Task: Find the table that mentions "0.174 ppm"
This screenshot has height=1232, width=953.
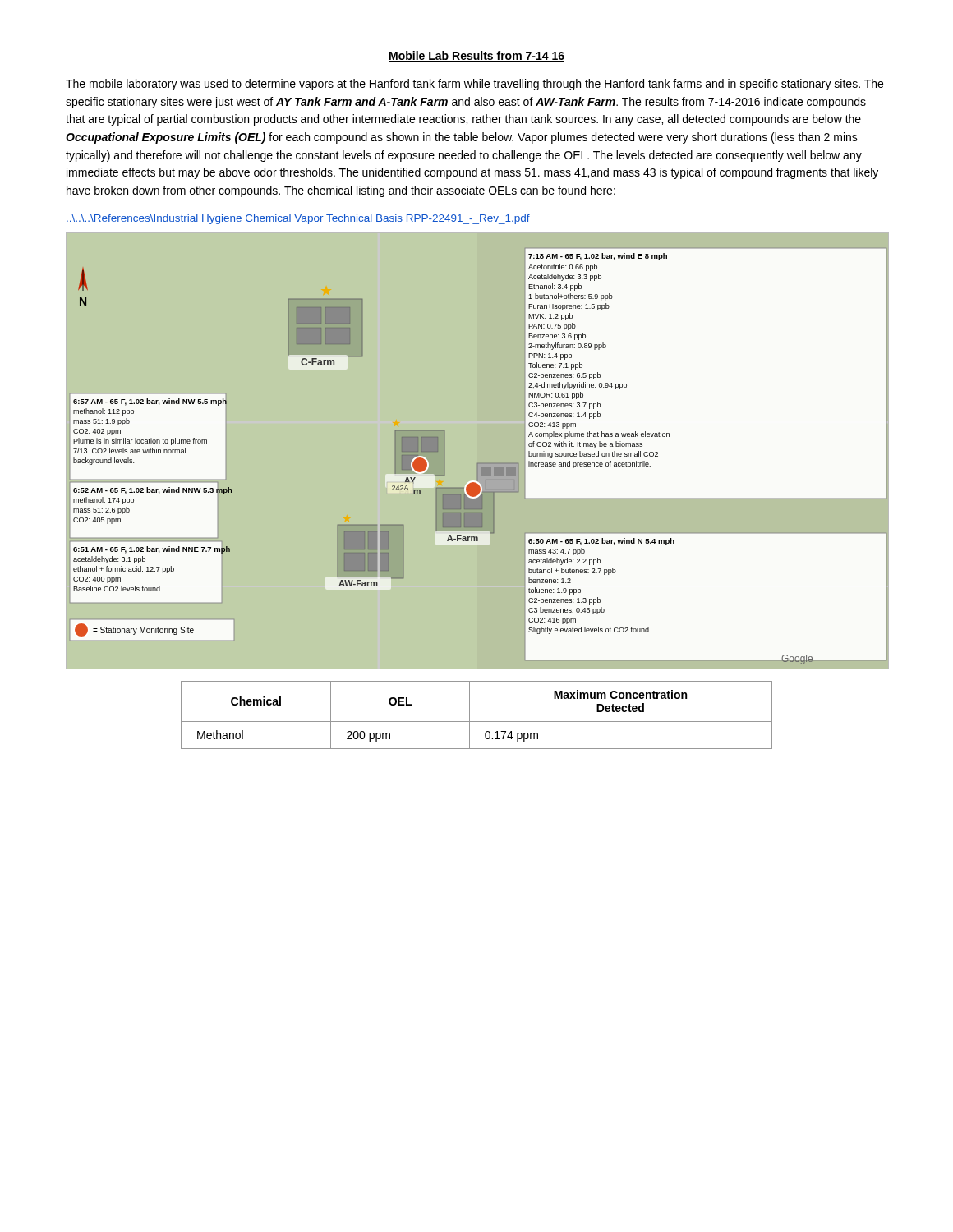Action: coord(476,715)
